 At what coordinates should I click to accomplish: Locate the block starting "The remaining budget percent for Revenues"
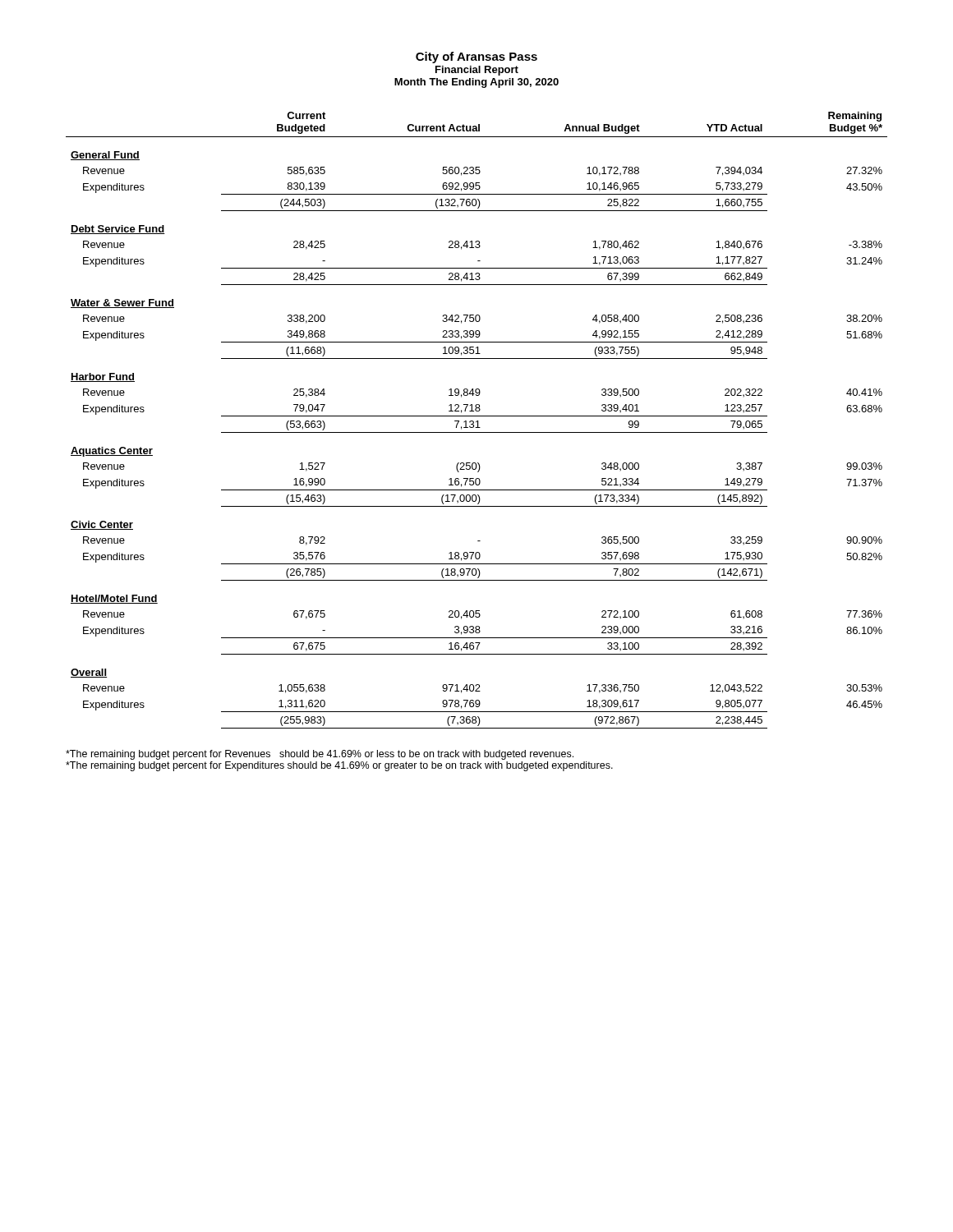coord(320,754)
